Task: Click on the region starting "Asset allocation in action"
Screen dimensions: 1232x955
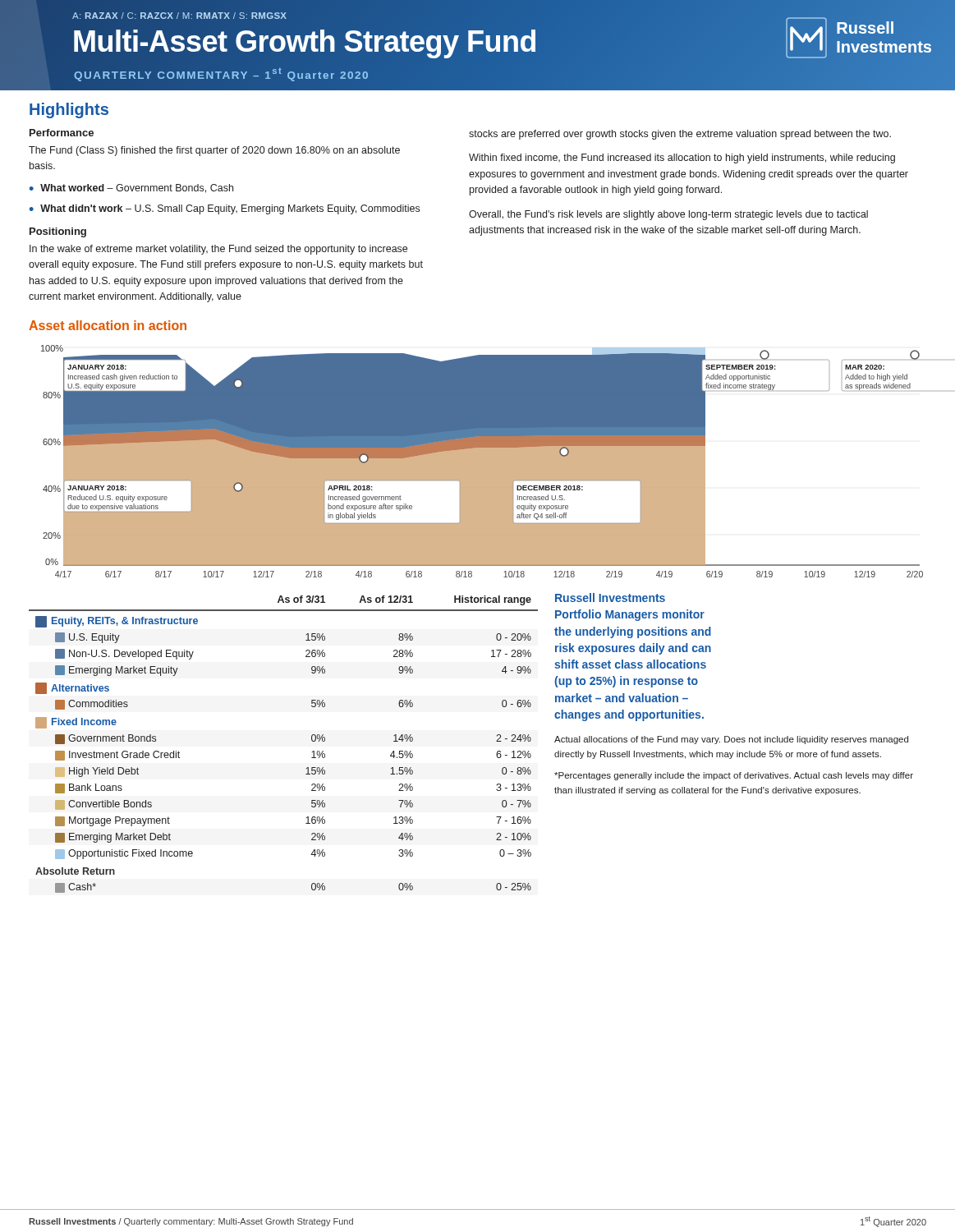Action: coord(108,326)
